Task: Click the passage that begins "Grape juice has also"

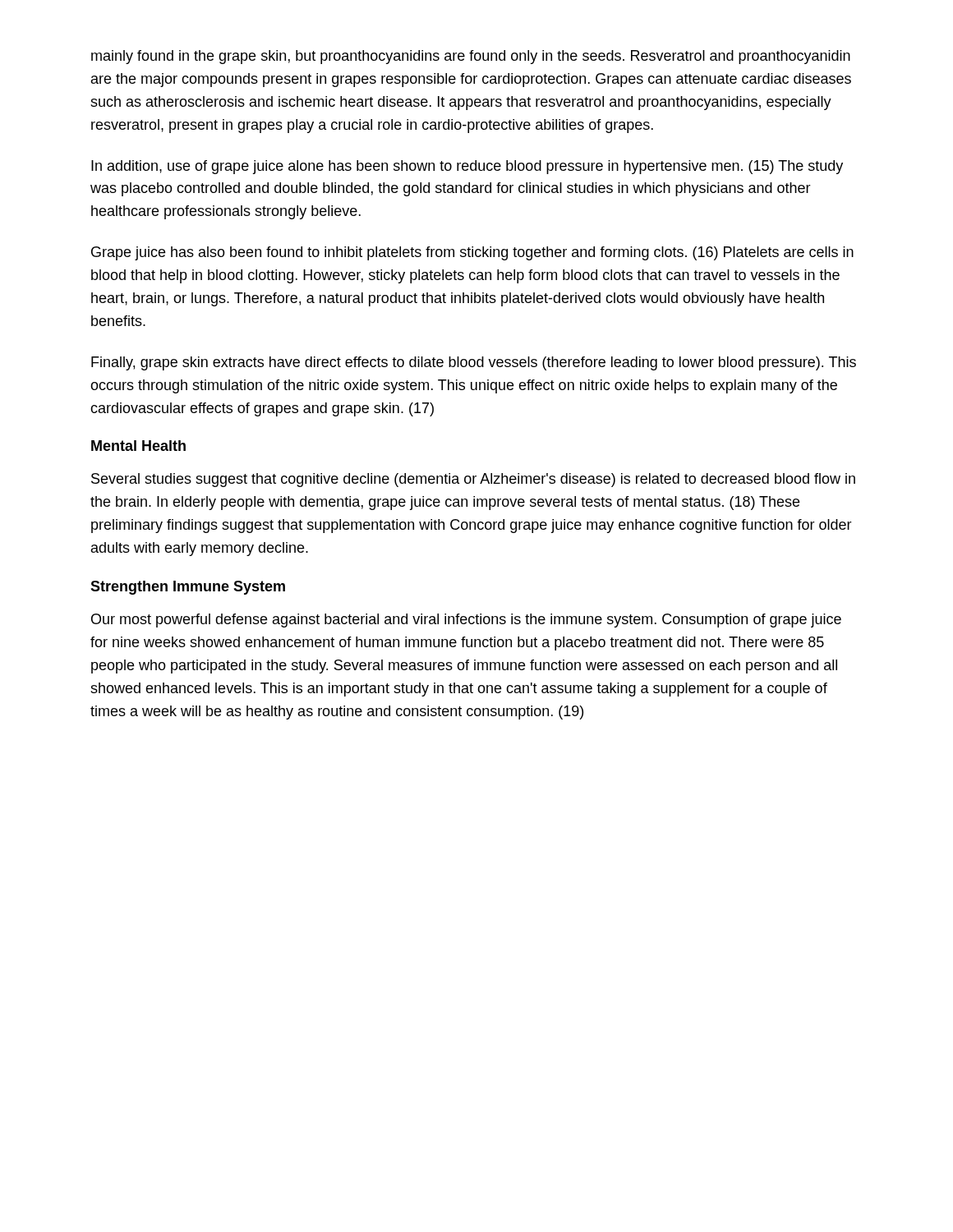Action: (x=472, y=287)
